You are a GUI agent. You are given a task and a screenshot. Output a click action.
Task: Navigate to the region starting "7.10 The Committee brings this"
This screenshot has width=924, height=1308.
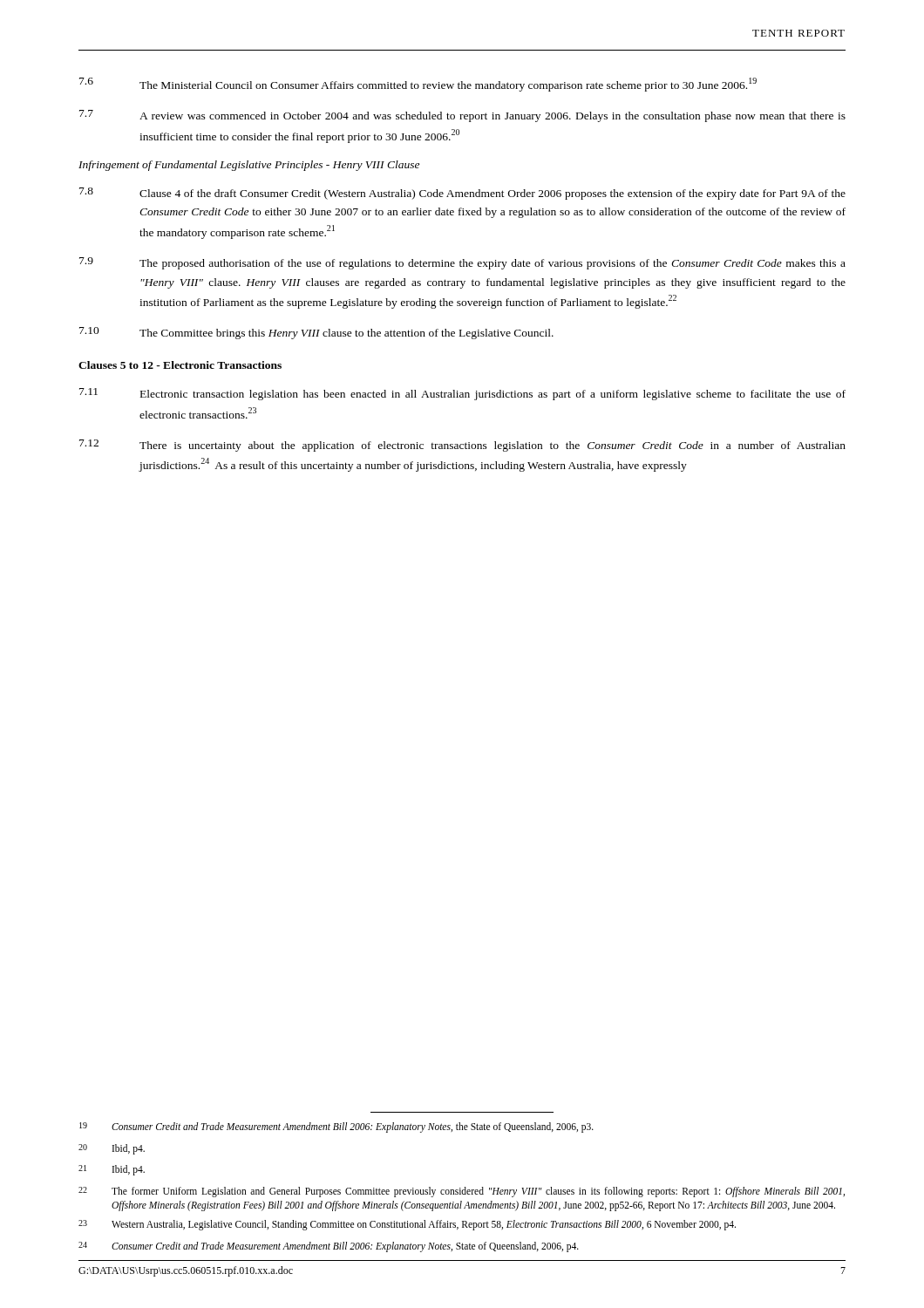tap(462, 333)
